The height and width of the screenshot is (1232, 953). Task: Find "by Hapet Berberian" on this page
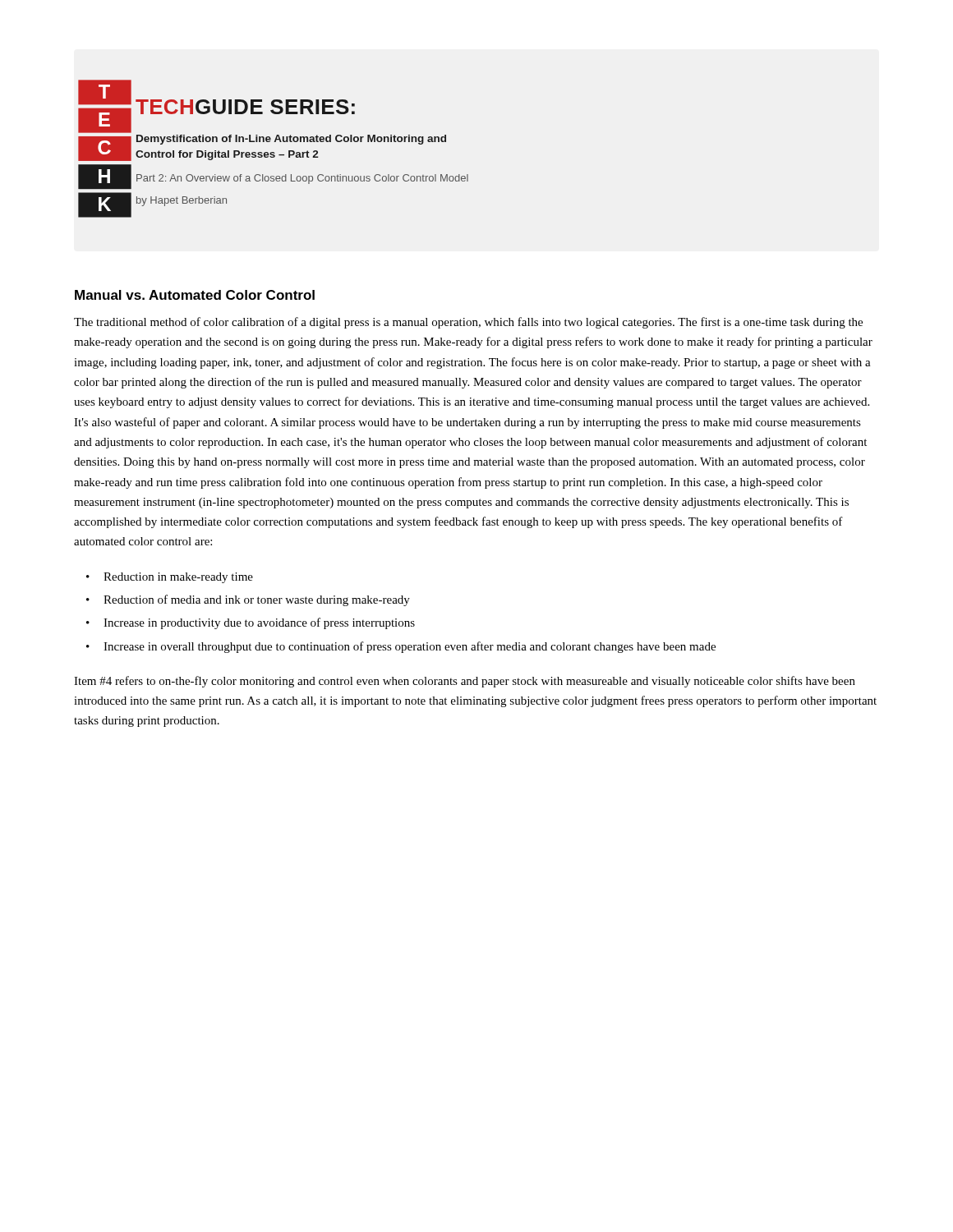point(182,200)
